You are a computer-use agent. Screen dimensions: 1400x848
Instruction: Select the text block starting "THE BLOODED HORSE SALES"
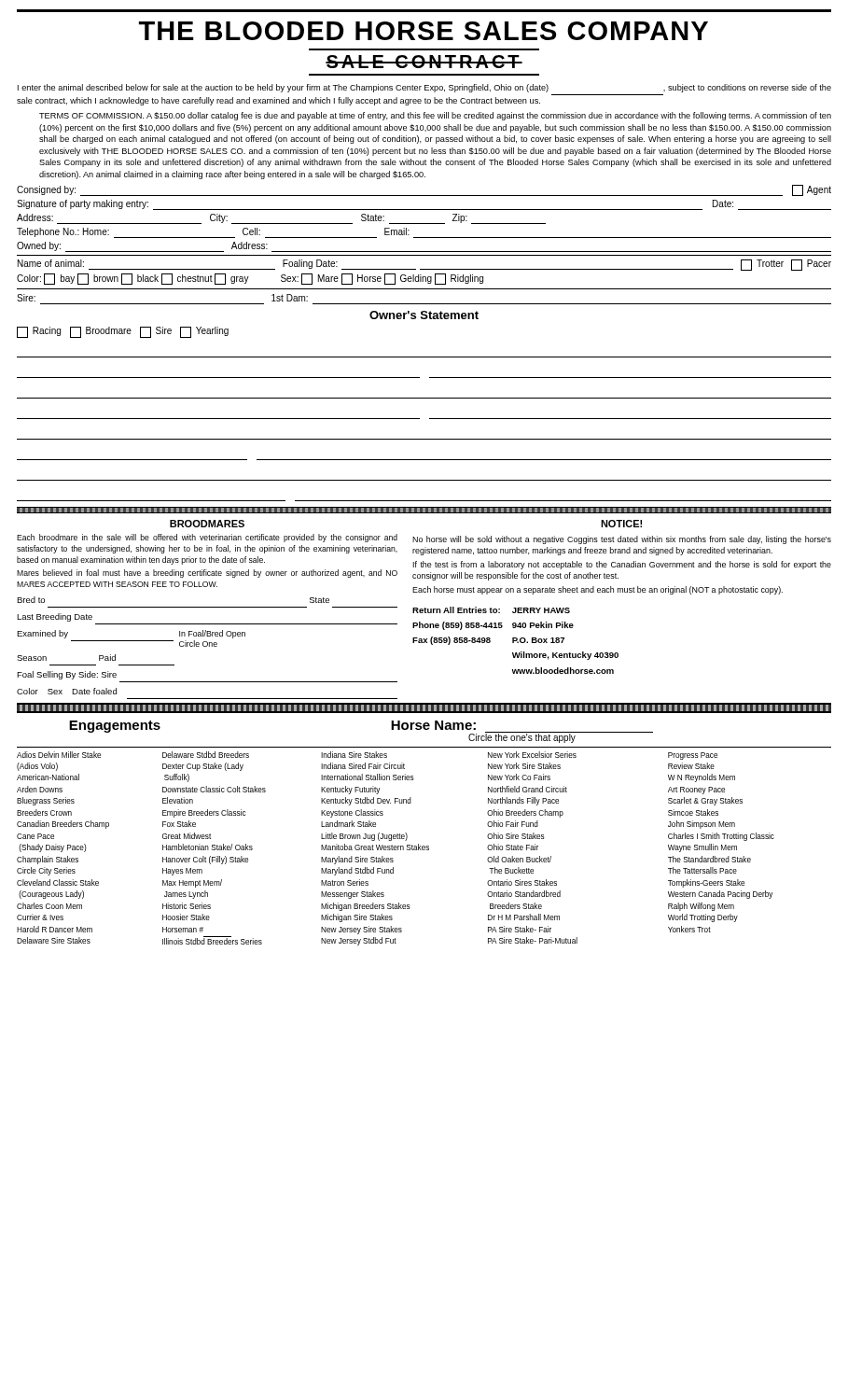point(424,46)
